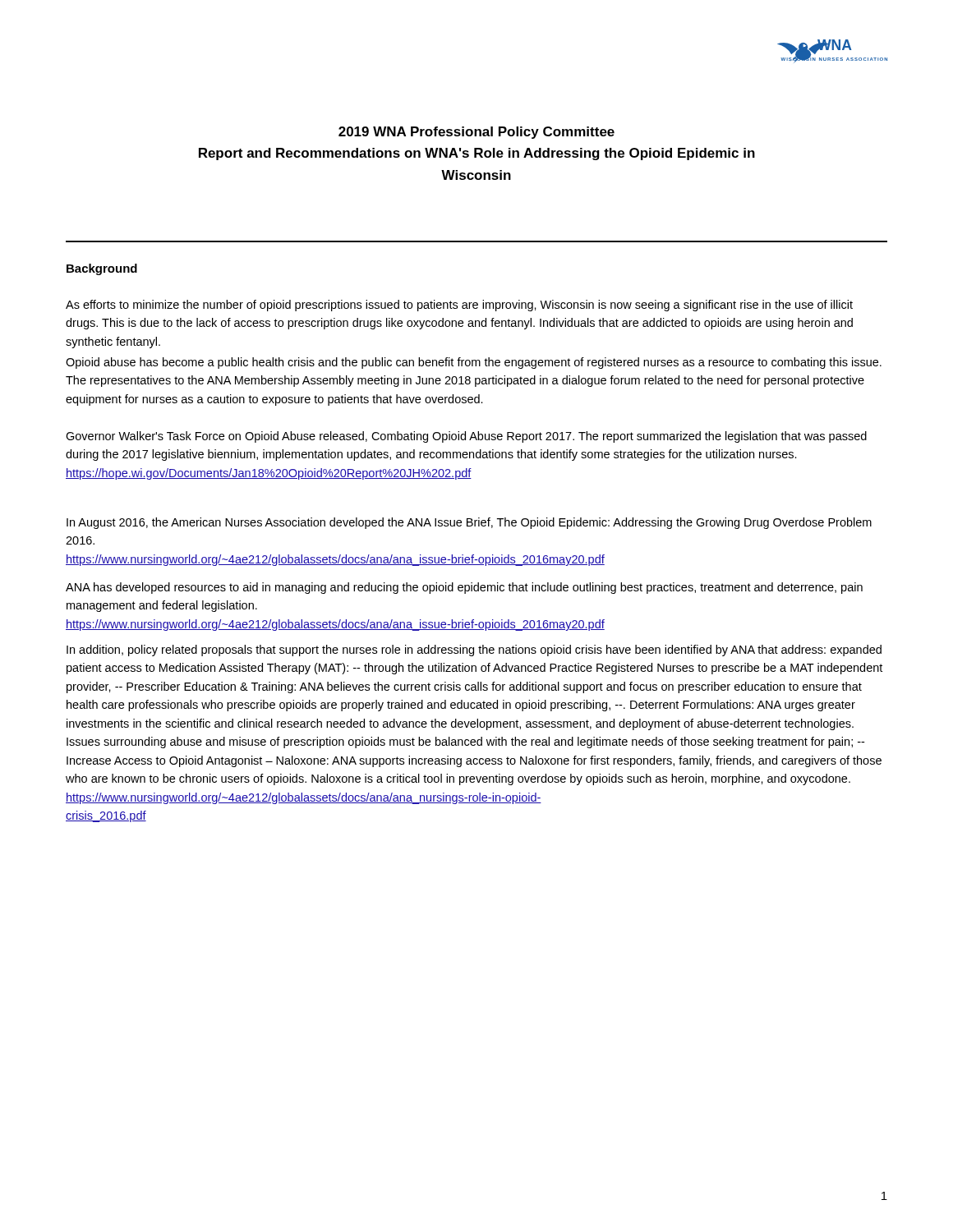This screenshot has width=953, height=1232.
Task: Click on the title that reads "2019 WNA Professional Policy Committee Report"
Action: click(x=476, y=154)
